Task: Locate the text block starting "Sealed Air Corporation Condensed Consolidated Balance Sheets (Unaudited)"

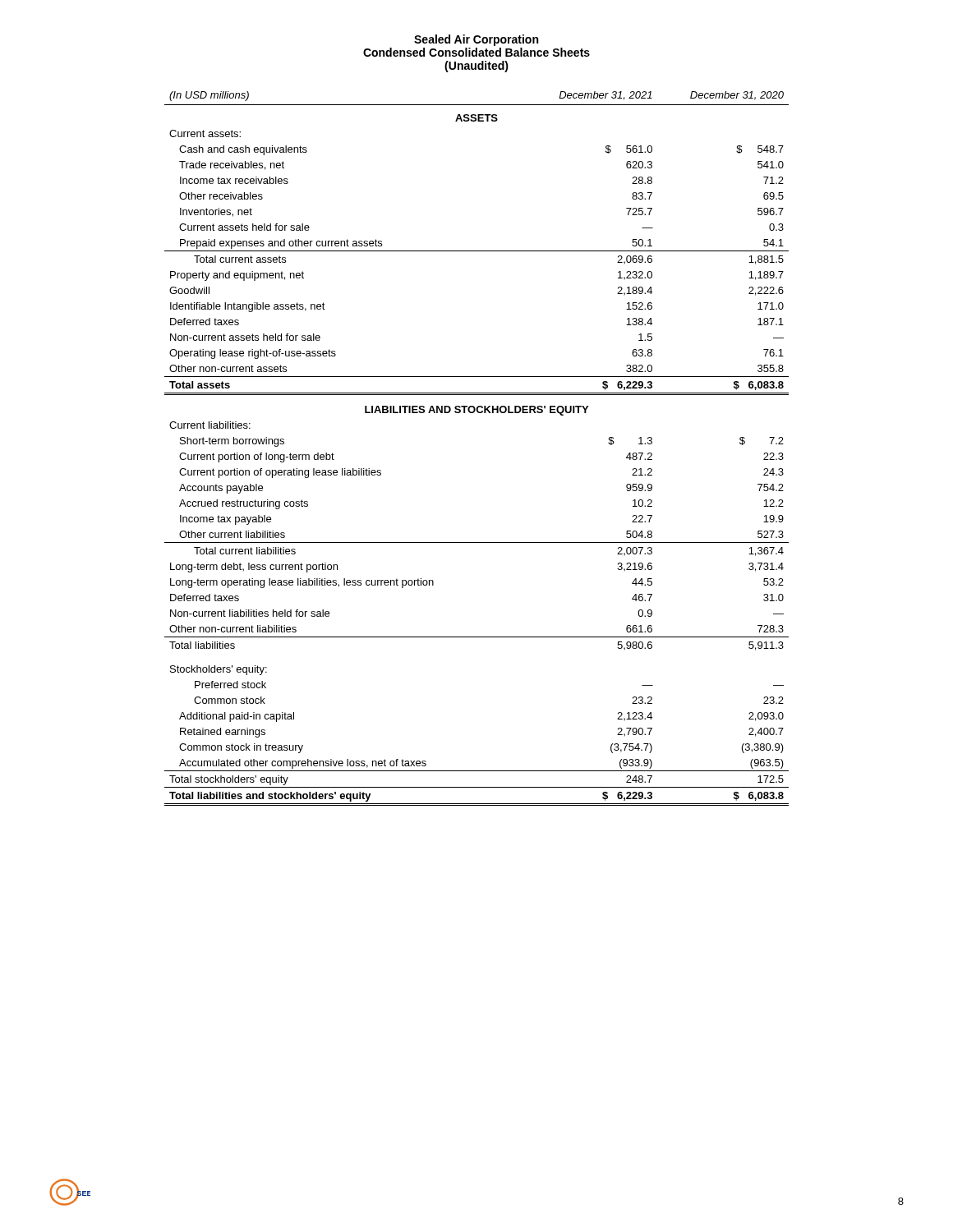Action: (476, 53)
